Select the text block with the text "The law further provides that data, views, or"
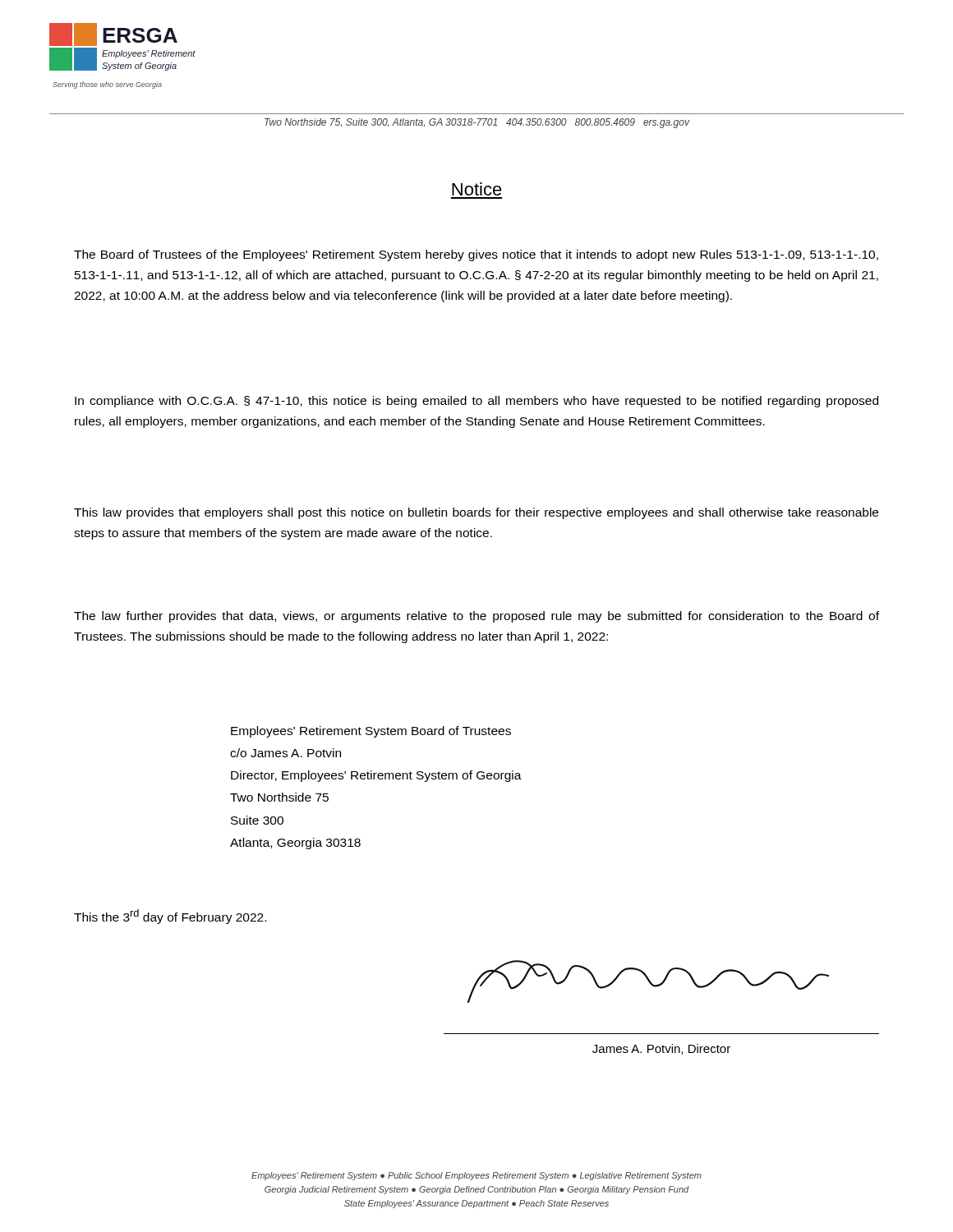 476,626
